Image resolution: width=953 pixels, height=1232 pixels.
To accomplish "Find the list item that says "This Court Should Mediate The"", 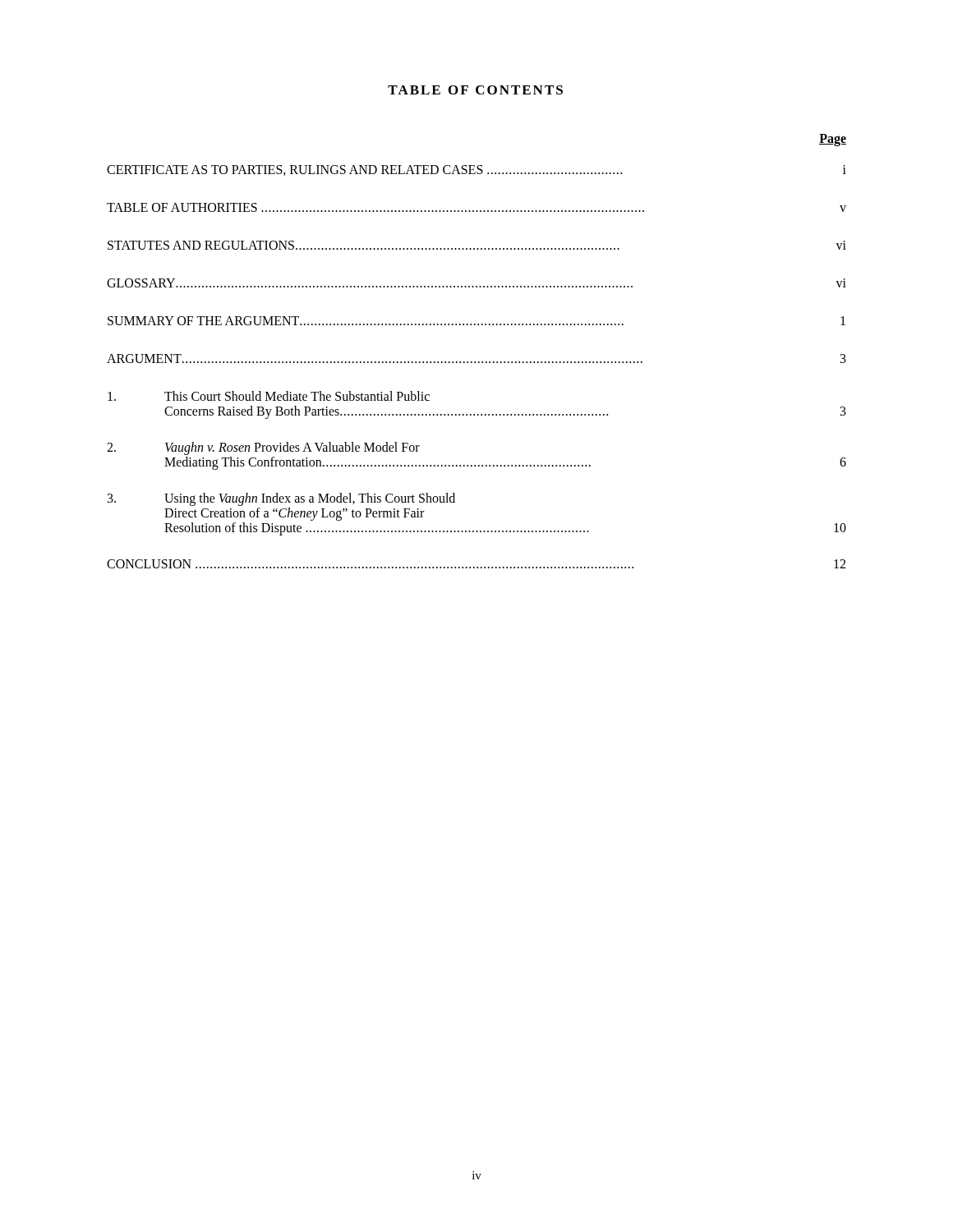I will [476, 404].
